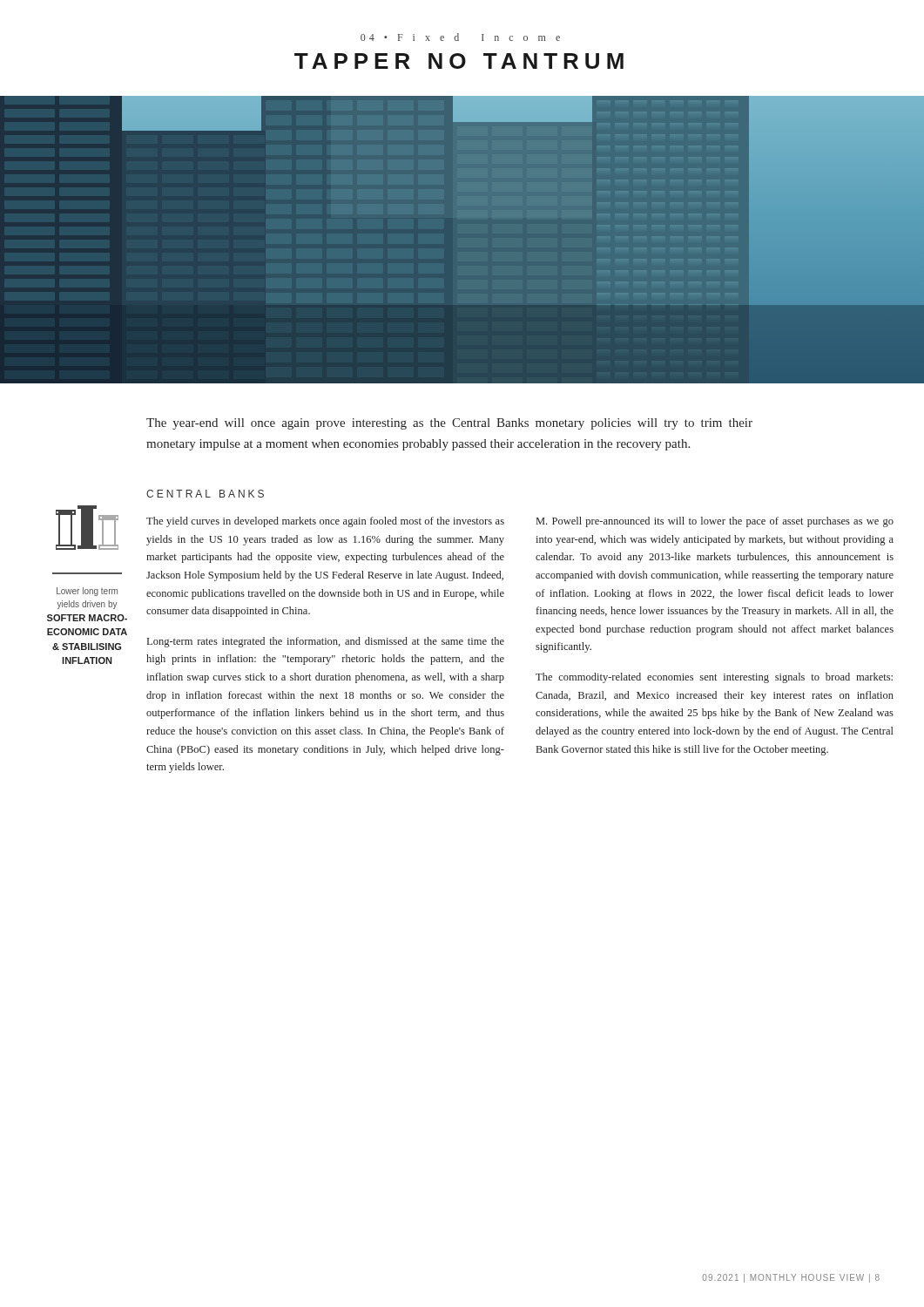Select the passage starting "The year-end will once again"
The width and height of the screenshot is (924, 1307).
pyautogui.click(x=449, y=433)
